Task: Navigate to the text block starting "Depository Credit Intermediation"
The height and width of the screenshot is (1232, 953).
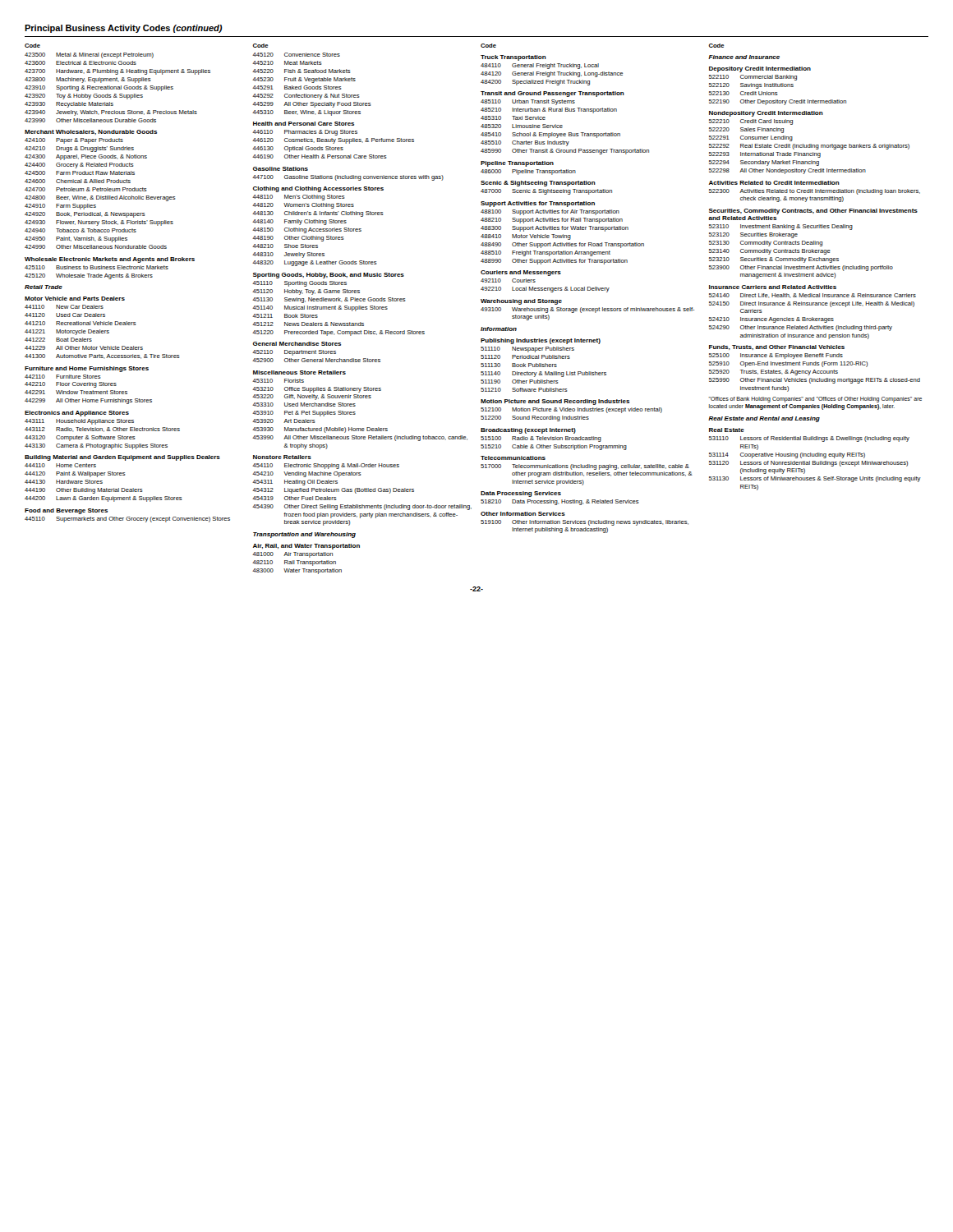Action: coord(760,69)
